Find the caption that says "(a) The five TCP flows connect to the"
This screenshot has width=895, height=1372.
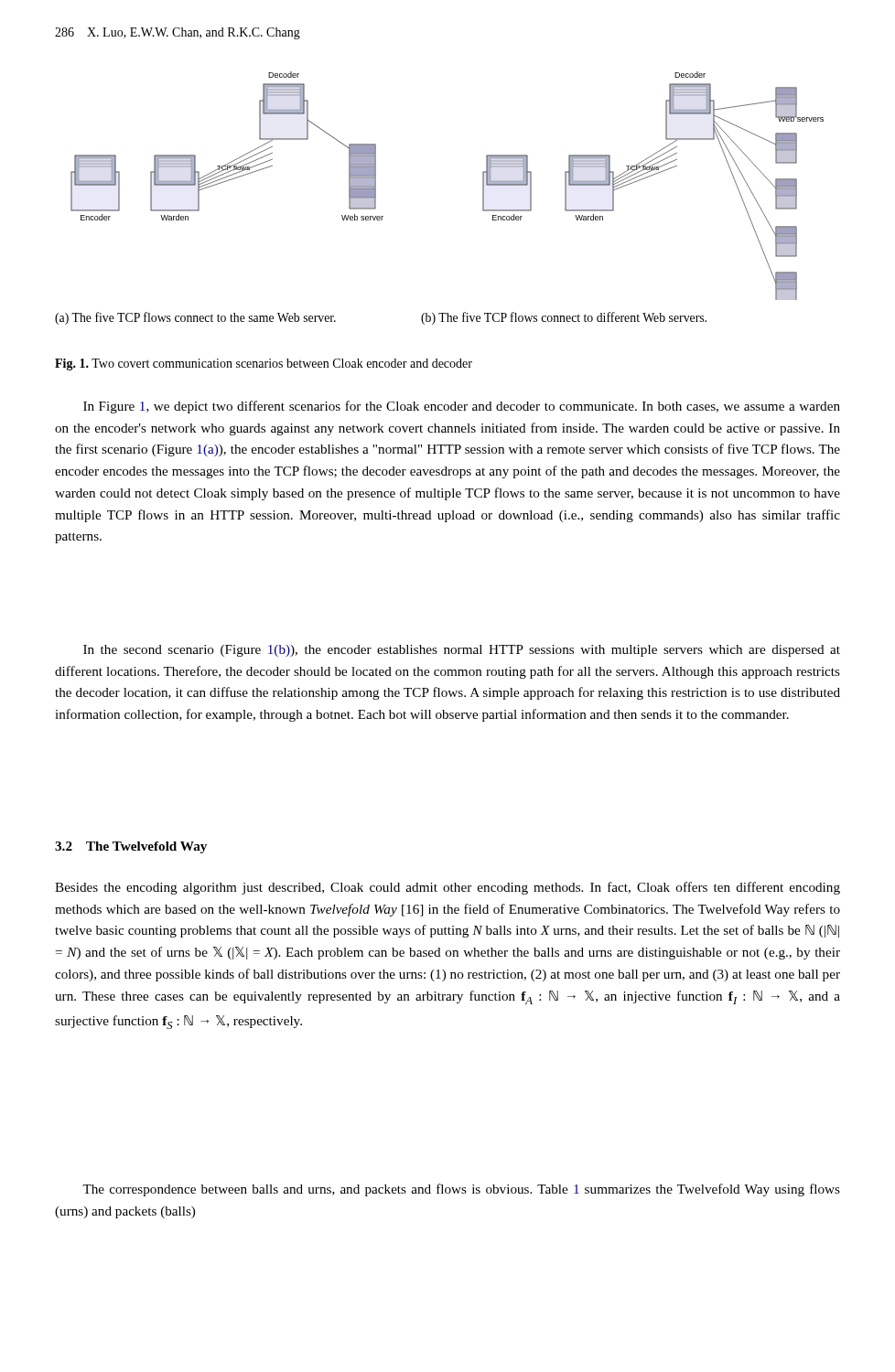[x=196, y=318]
